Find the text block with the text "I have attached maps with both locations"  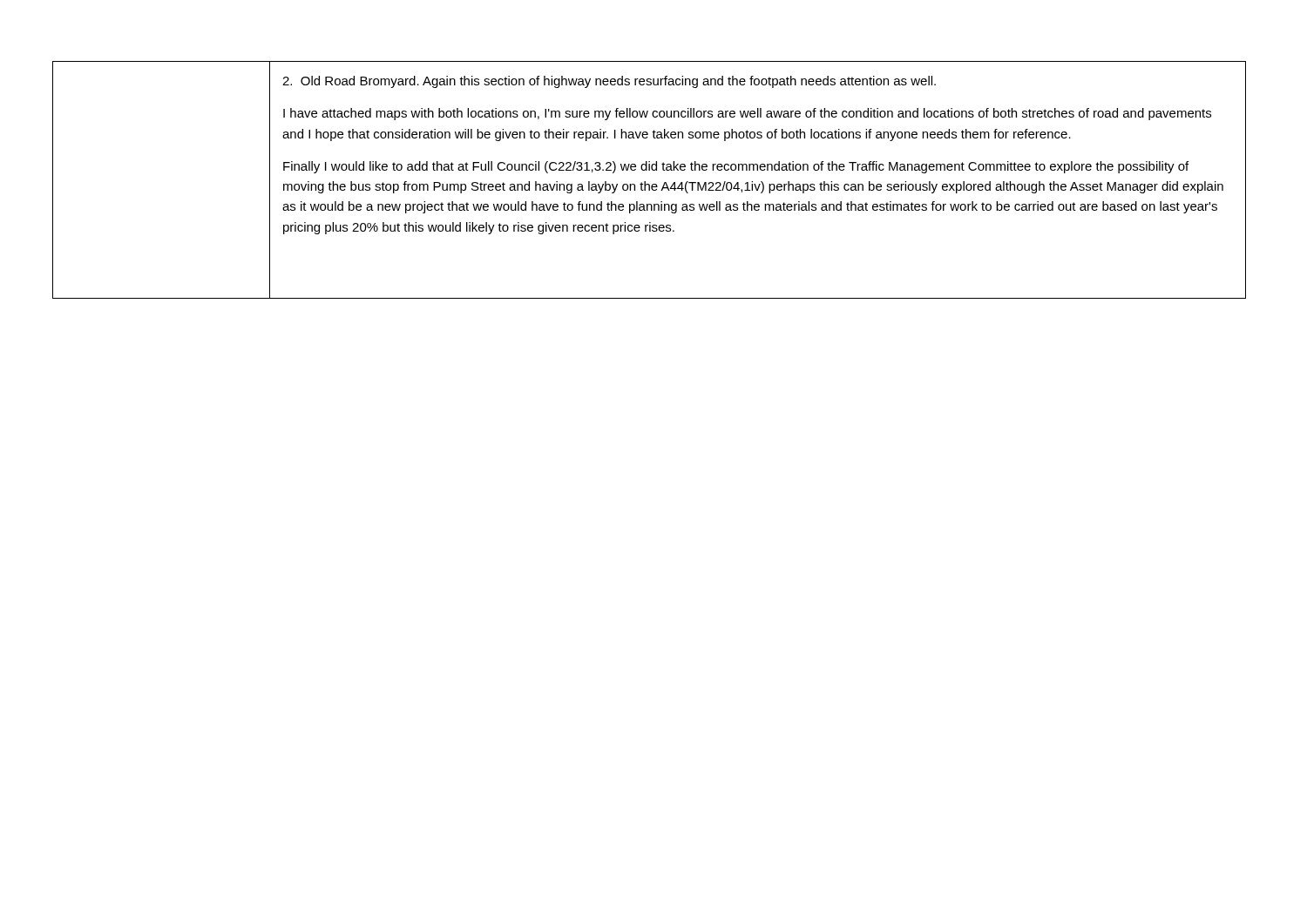click(x=747, y=123)
